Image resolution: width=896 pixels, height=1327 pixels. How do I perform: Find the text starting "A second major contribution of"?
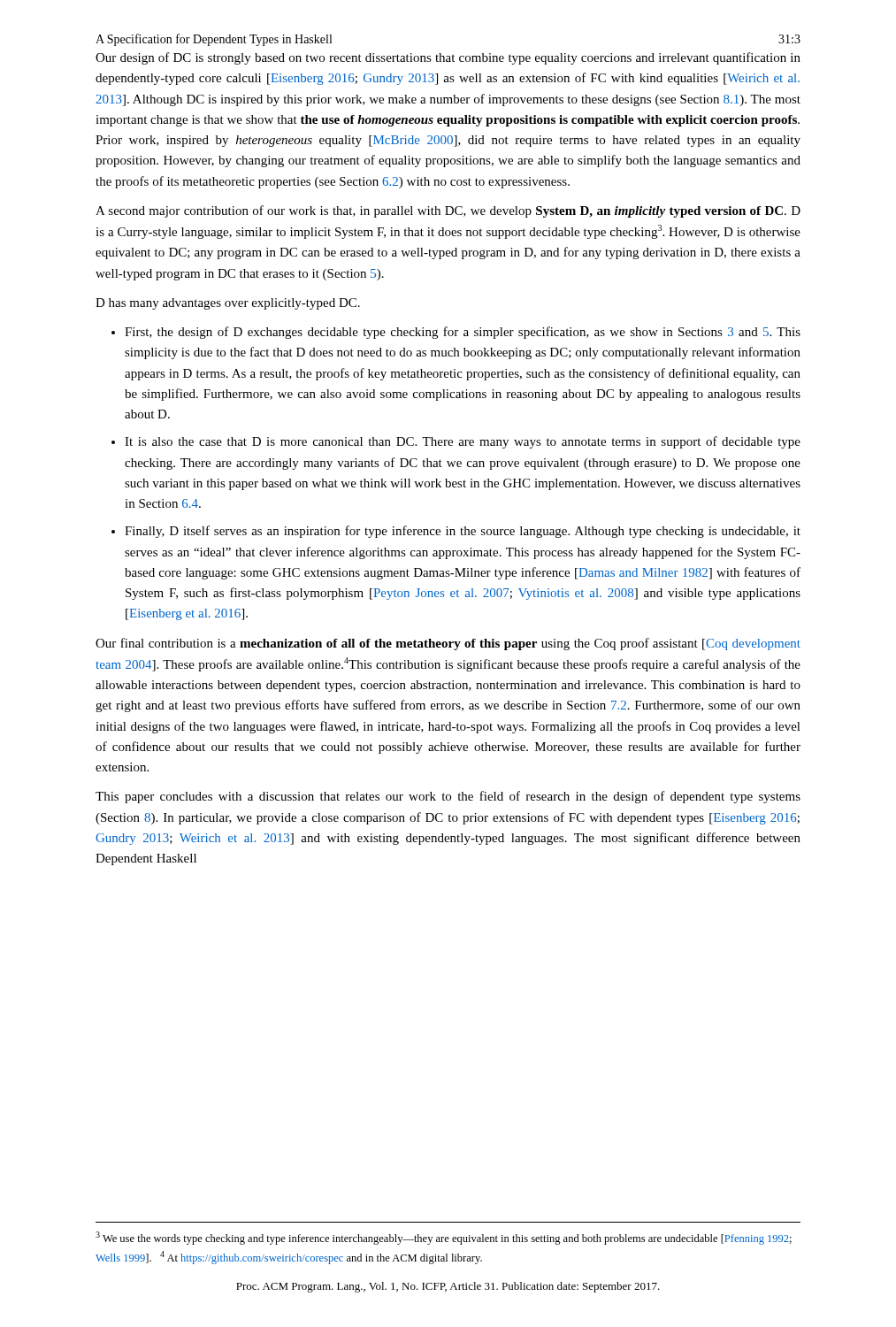click(x=448, y=242)
